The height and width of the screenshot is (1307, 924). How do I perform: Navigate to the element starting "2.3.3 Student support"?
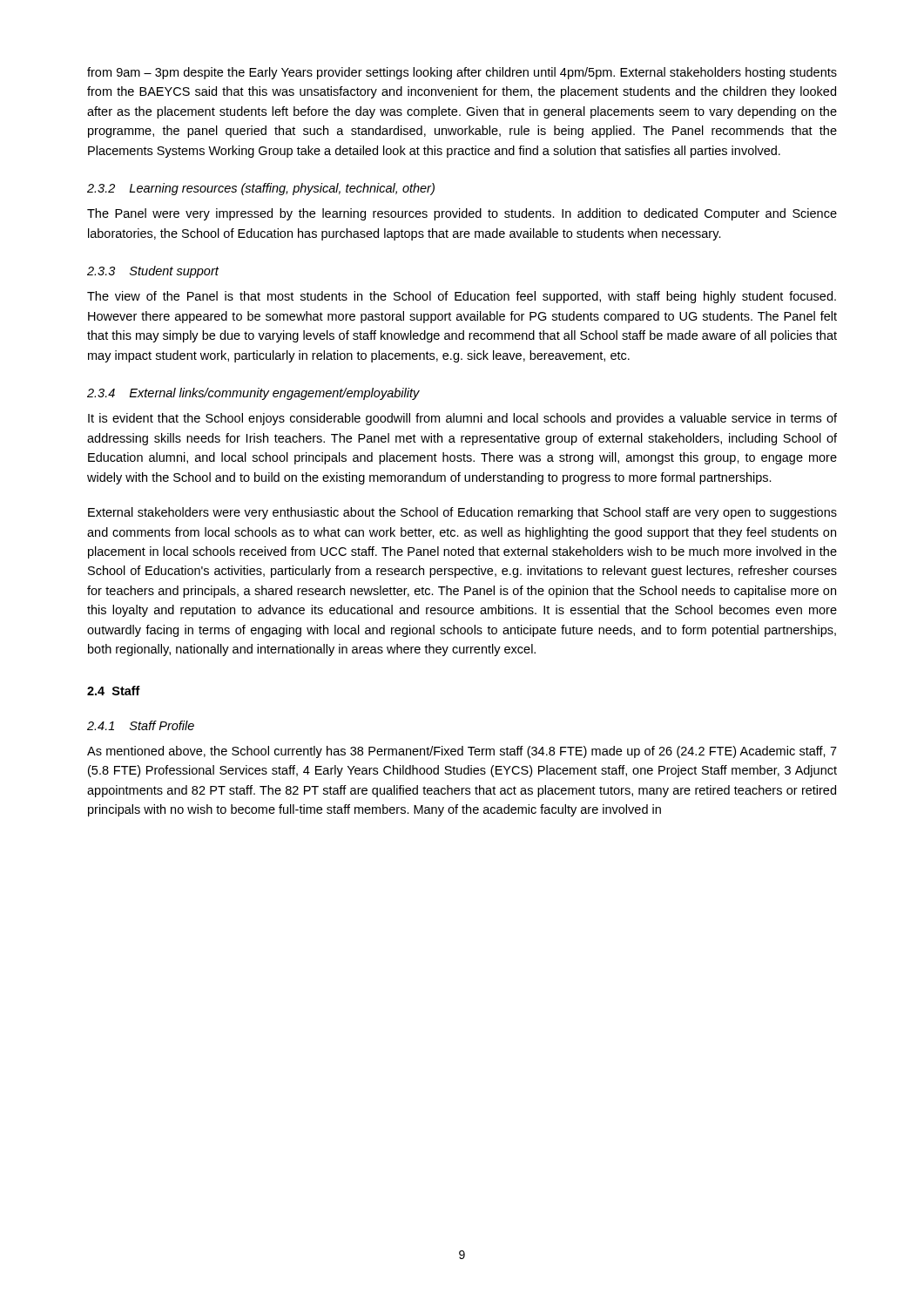coord(153,271)
